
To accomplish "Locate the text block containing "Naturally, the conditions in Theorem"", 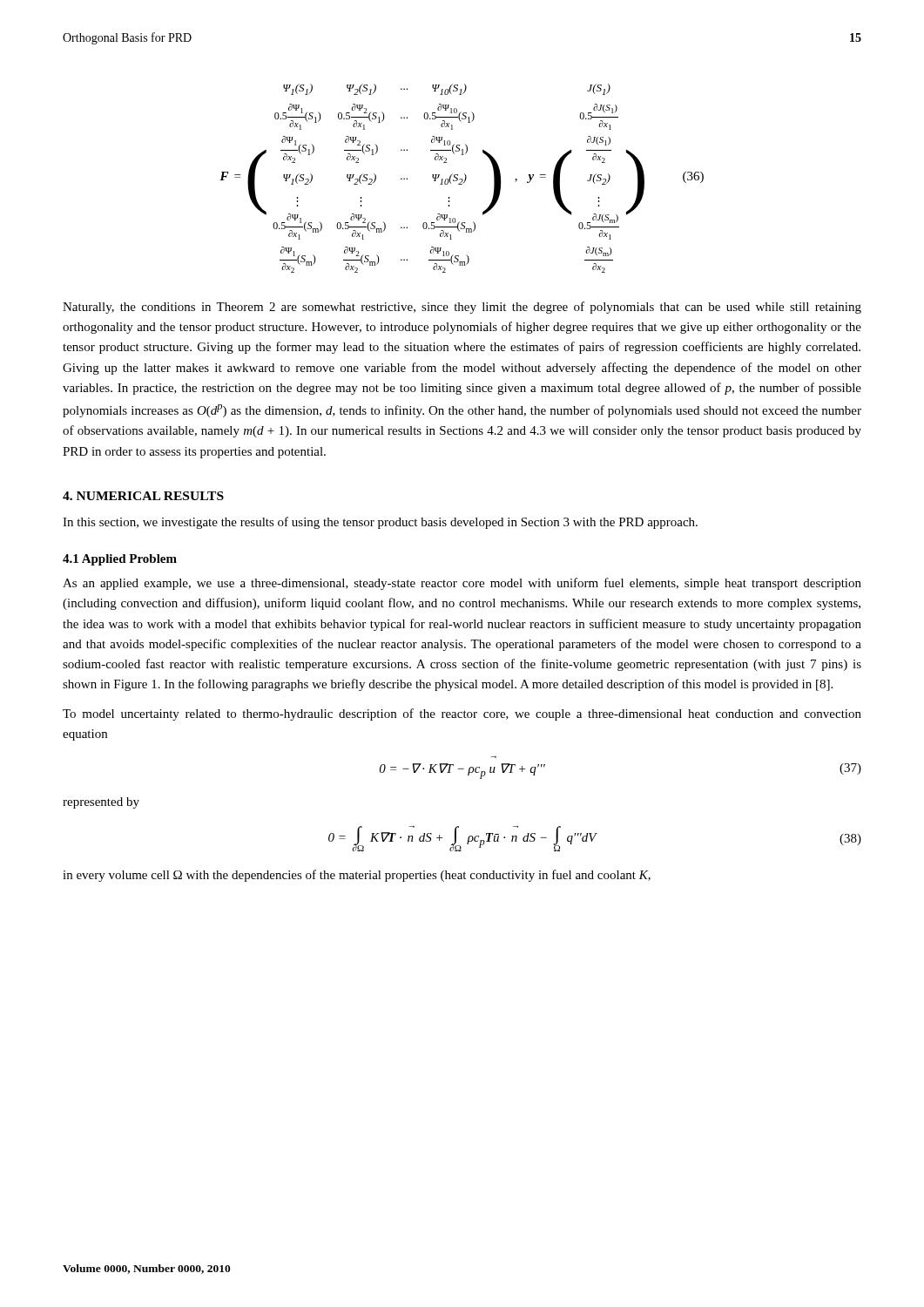I will coord(462,379).
